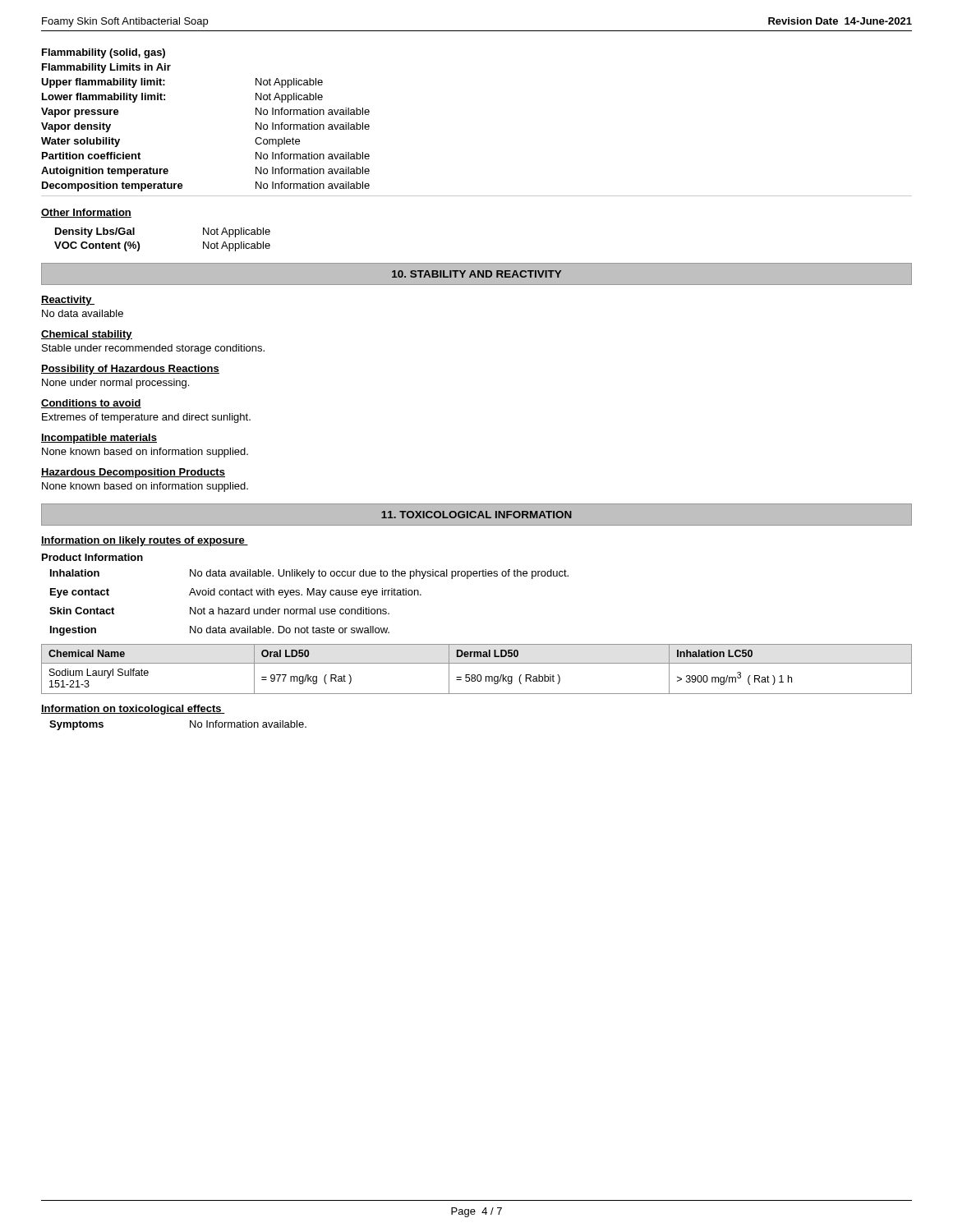Point to the block starting "Density Lbs/Gal Not Applicable VOC Content"
The image size is (953, 1232).
98,232
